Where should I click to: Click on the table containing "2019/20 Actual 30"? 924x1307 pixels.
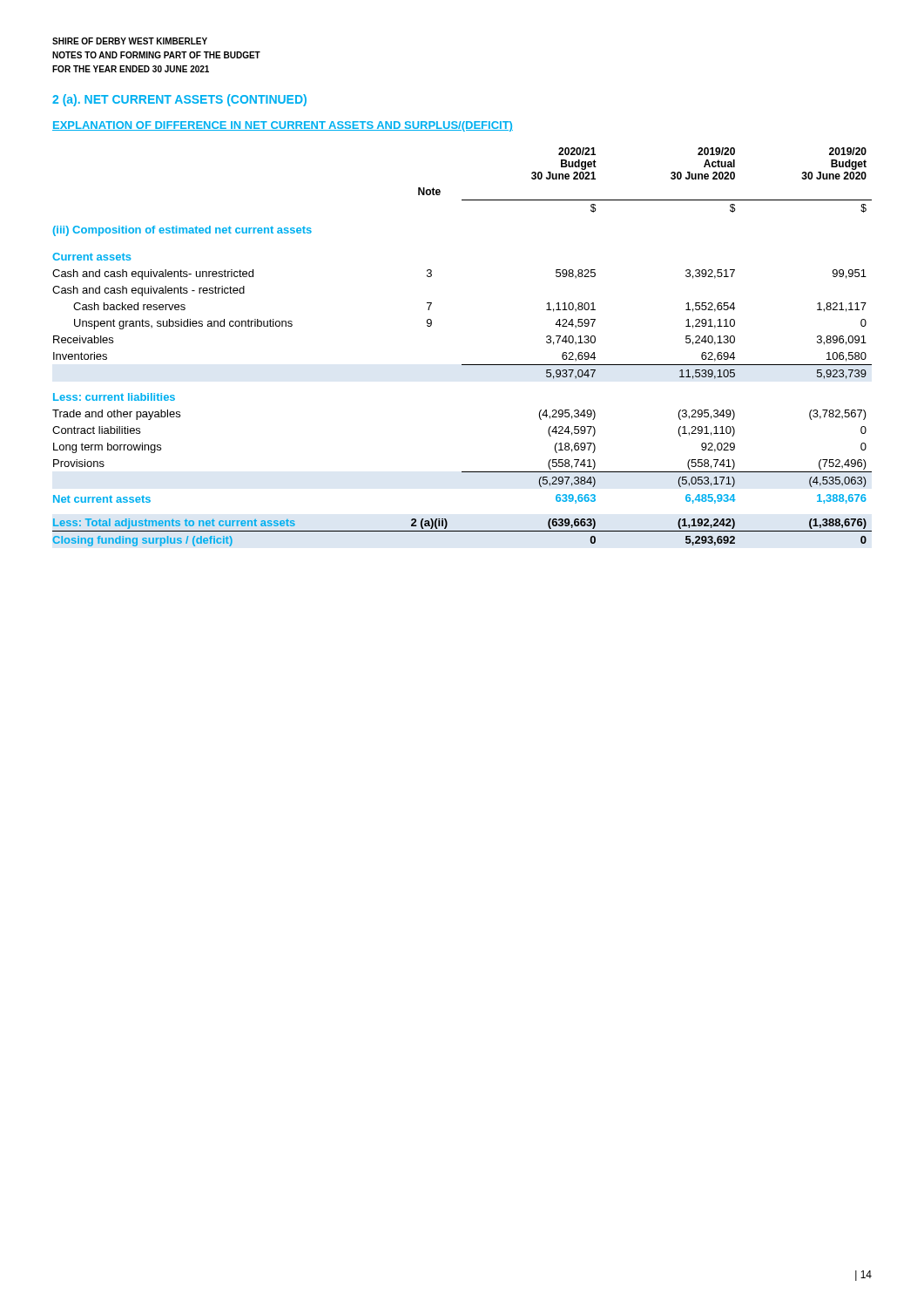462,346
